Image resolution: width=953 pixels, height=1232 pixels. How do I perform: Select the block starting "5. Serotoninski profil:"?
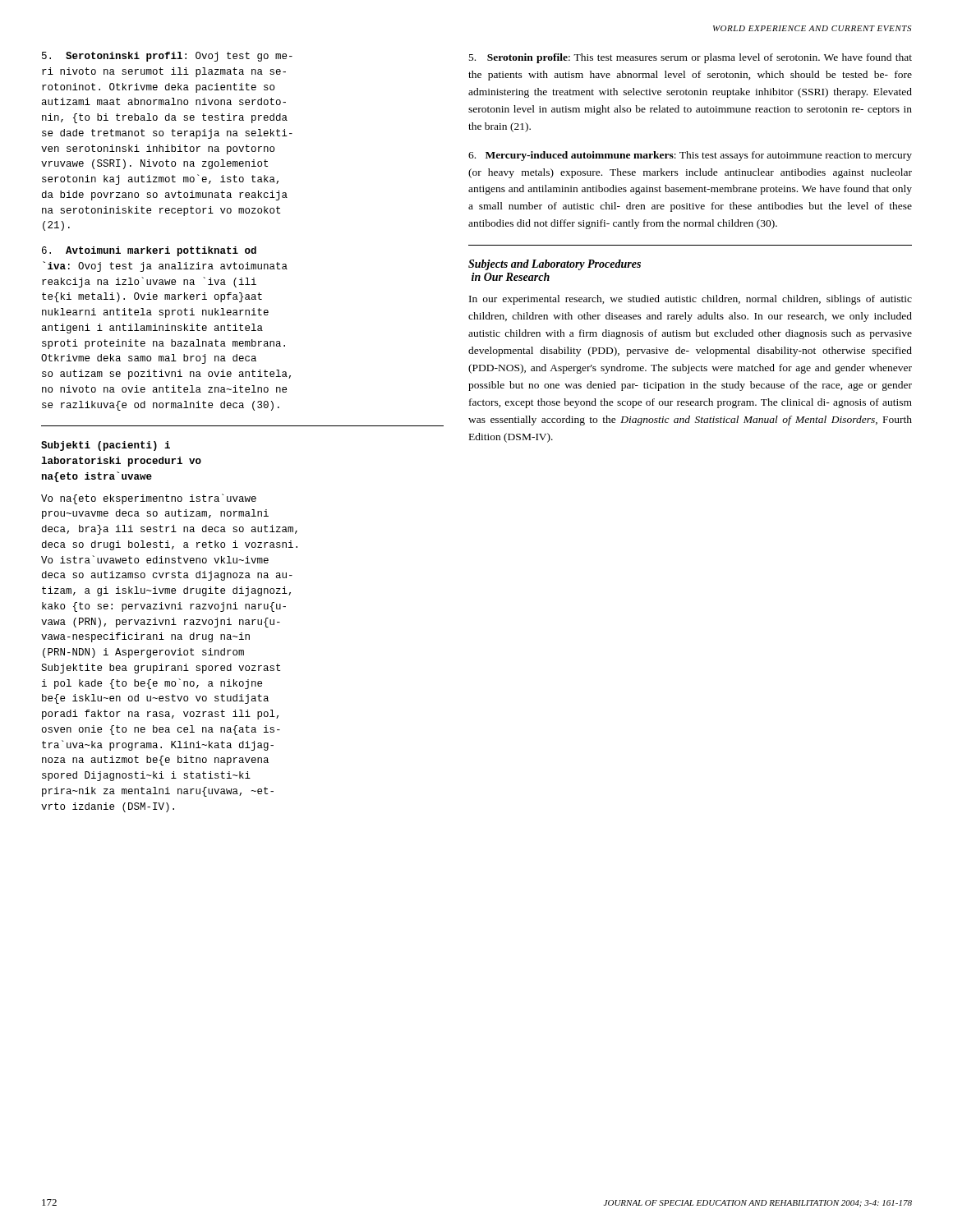point(242,142)
